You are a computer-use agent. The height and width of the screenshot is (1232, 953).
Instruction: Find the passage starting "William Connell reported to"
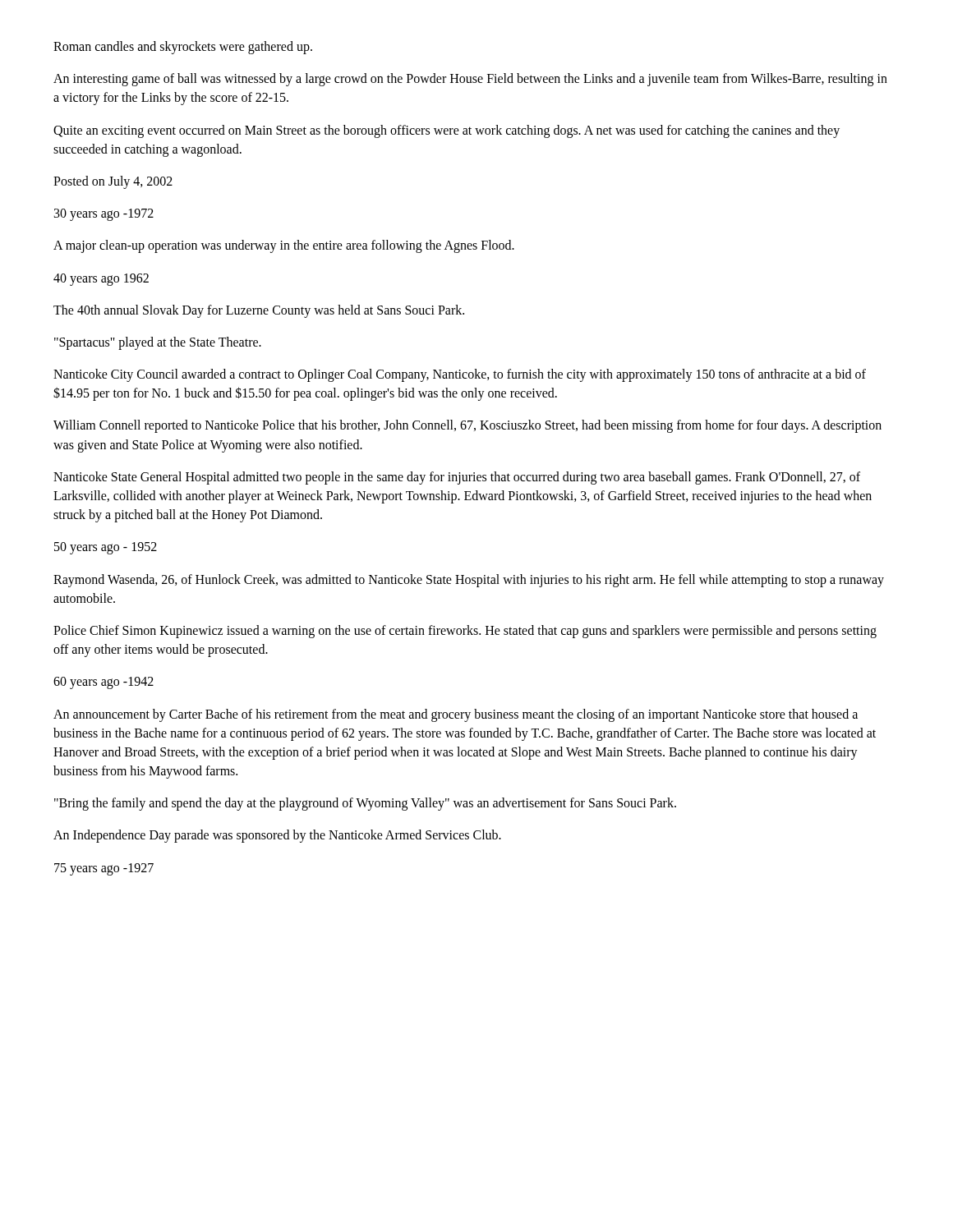[x=468, y=435]
